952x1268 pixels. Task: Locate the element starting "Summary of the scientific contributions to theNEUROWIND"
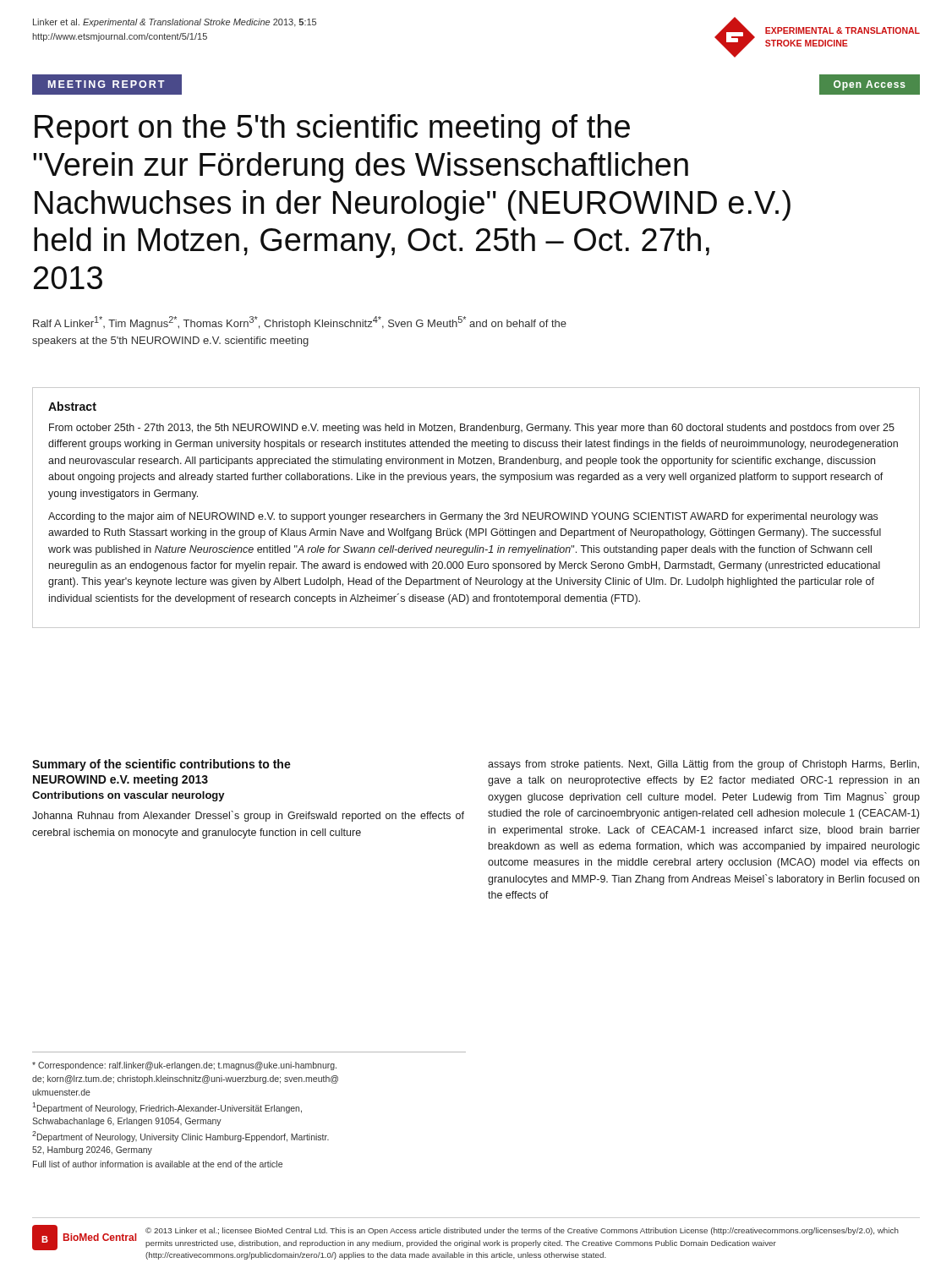point(161,772)
